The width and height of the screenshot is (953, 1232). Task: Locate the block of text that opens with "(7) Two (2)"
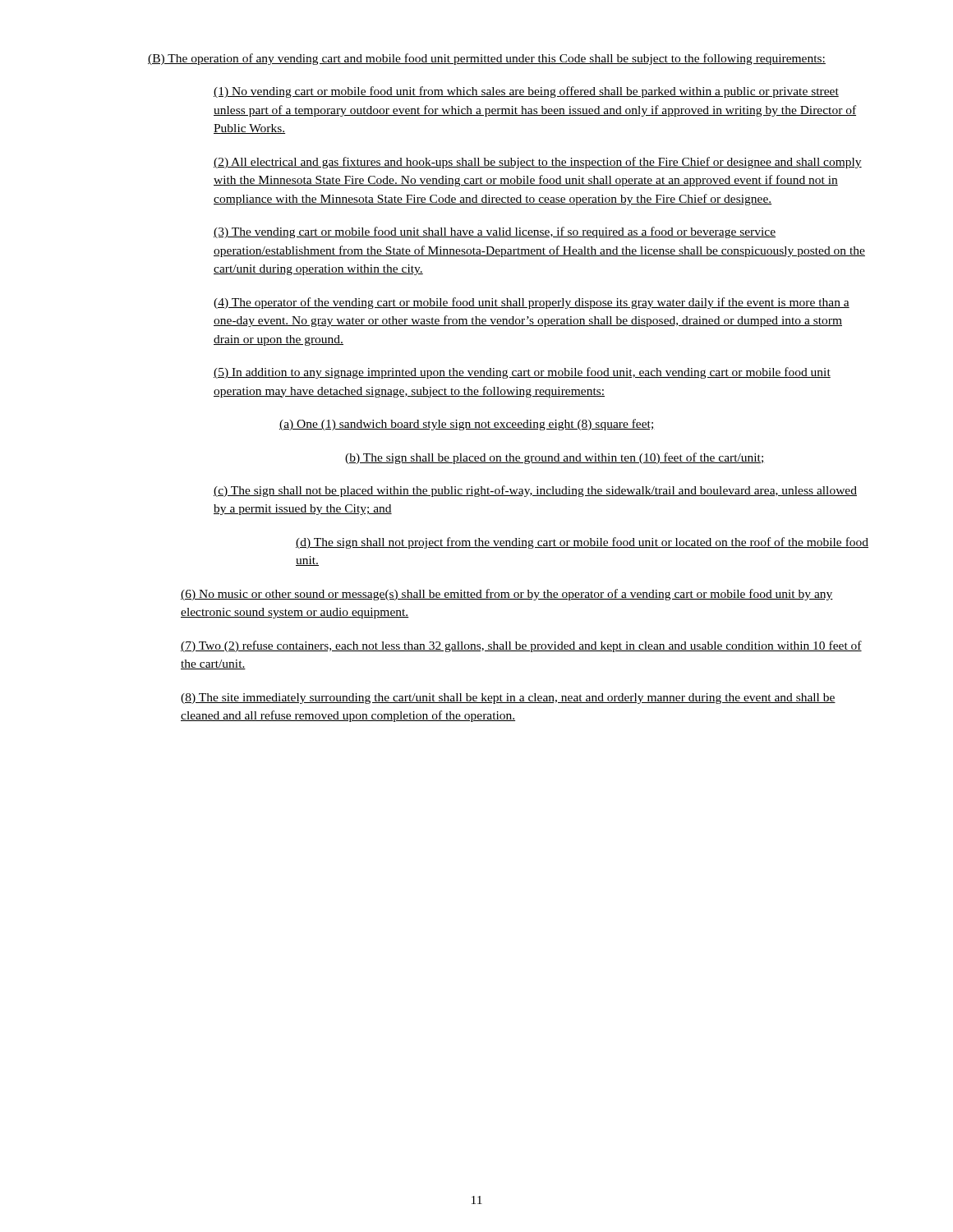coord(521,654)
